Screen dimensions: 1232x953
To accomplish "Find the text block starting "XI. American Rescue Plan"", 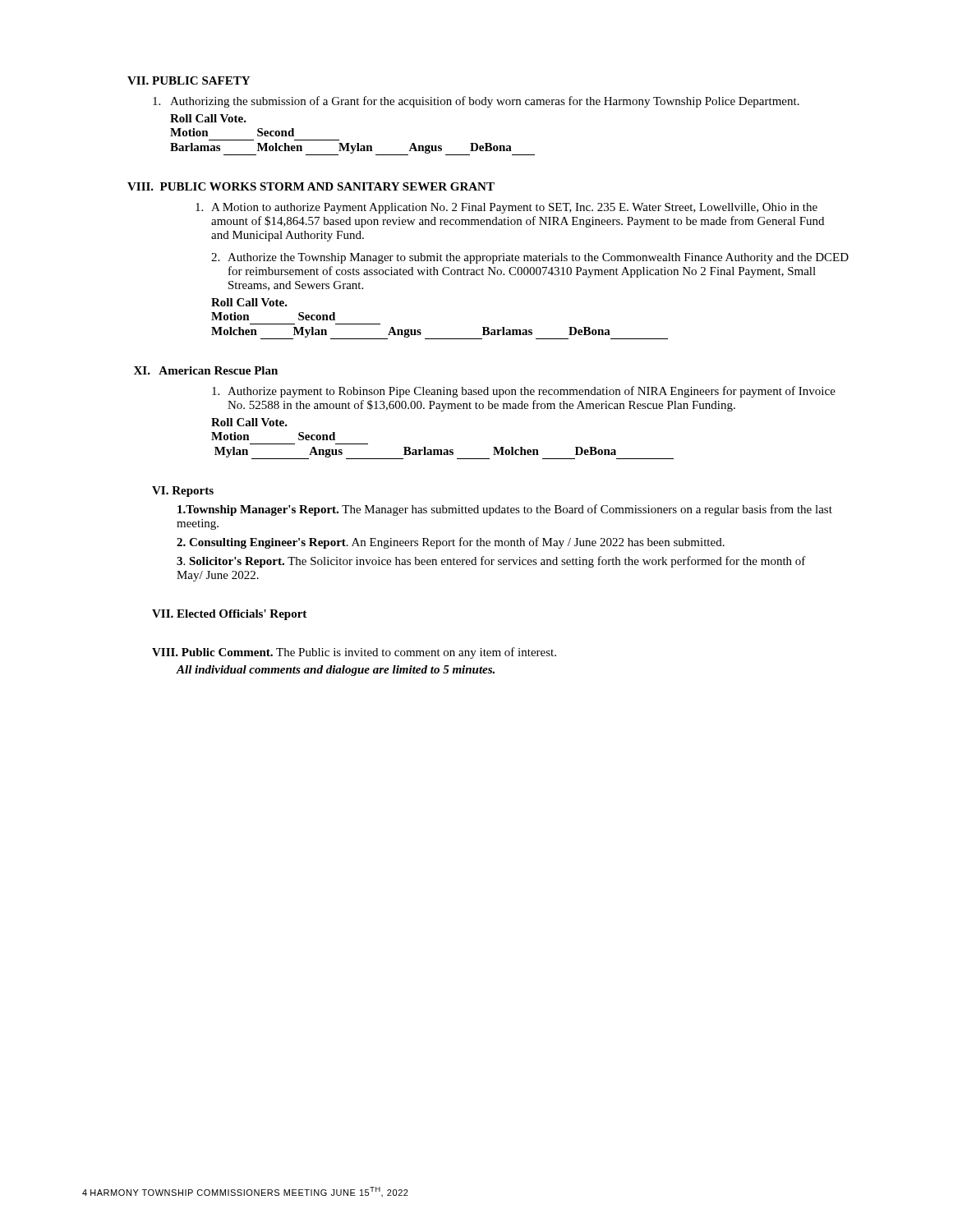I will [203, 370].
